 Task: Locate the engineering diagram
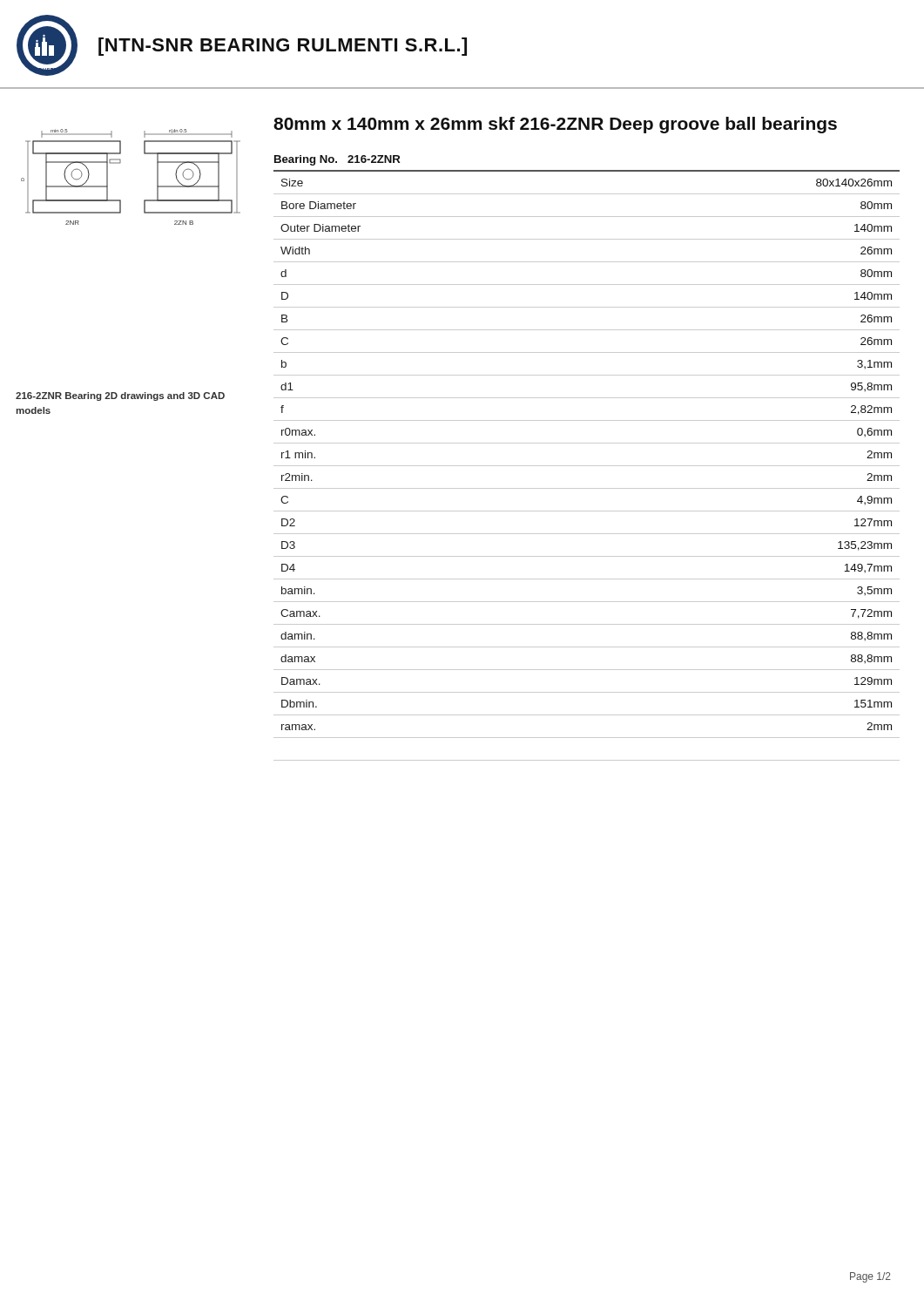click(137, 436)
